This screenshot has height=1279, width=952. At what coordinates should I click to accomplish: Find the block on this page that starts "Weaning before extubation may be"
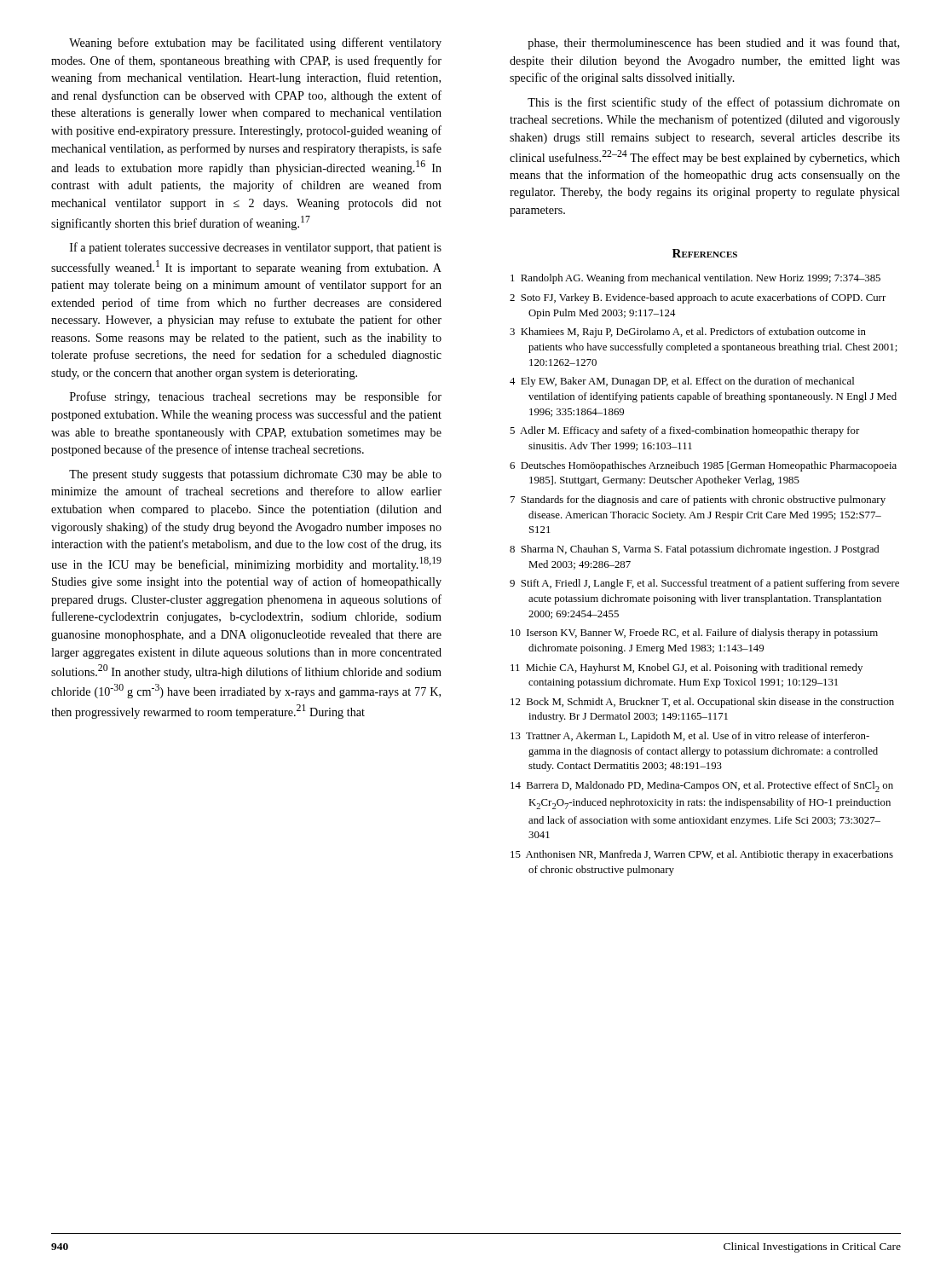click(x=246, y=133)
